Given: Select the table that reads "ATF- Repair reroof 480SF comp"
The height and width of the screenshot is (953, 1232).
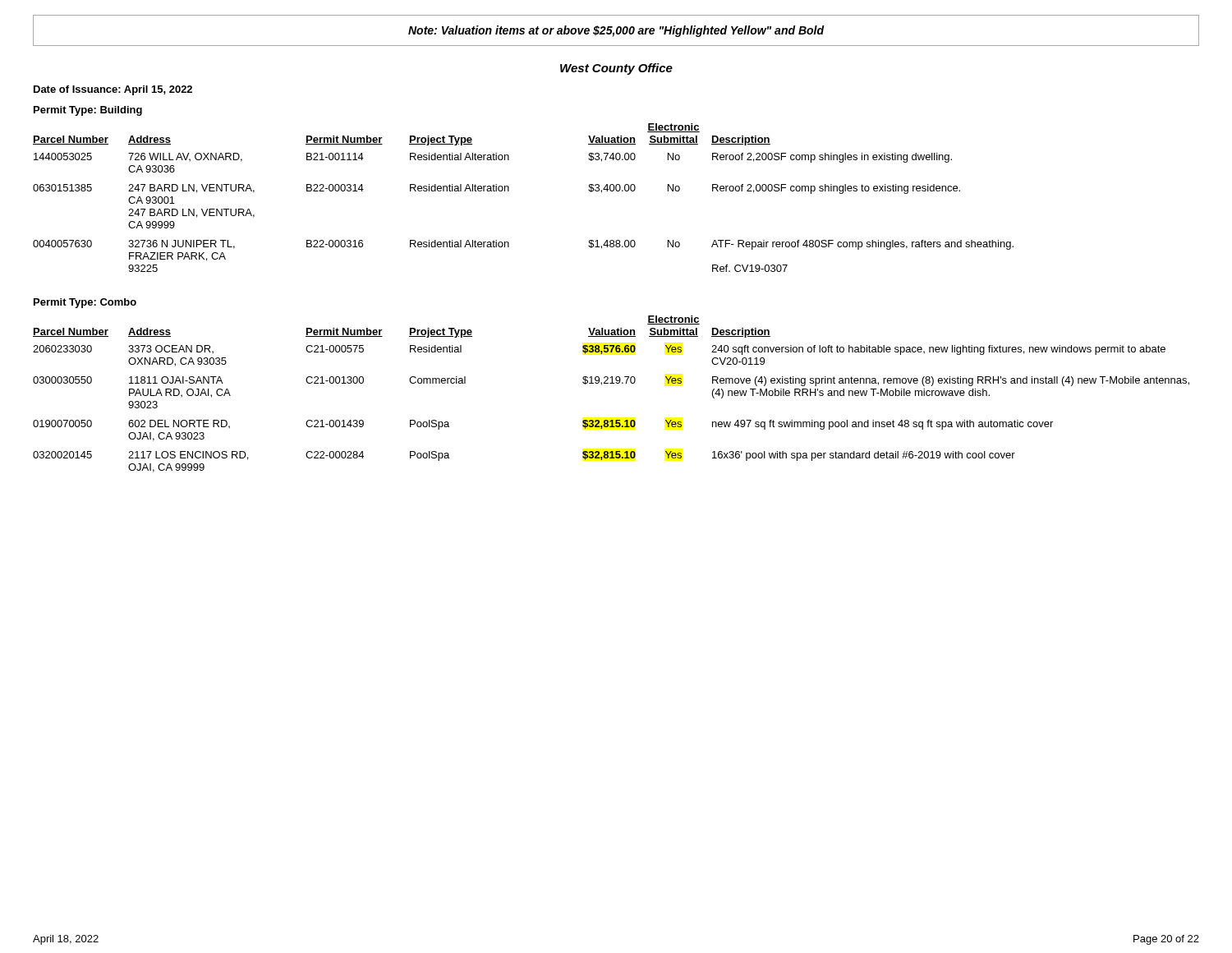Looking at the screenshot, I should [616, 198].
